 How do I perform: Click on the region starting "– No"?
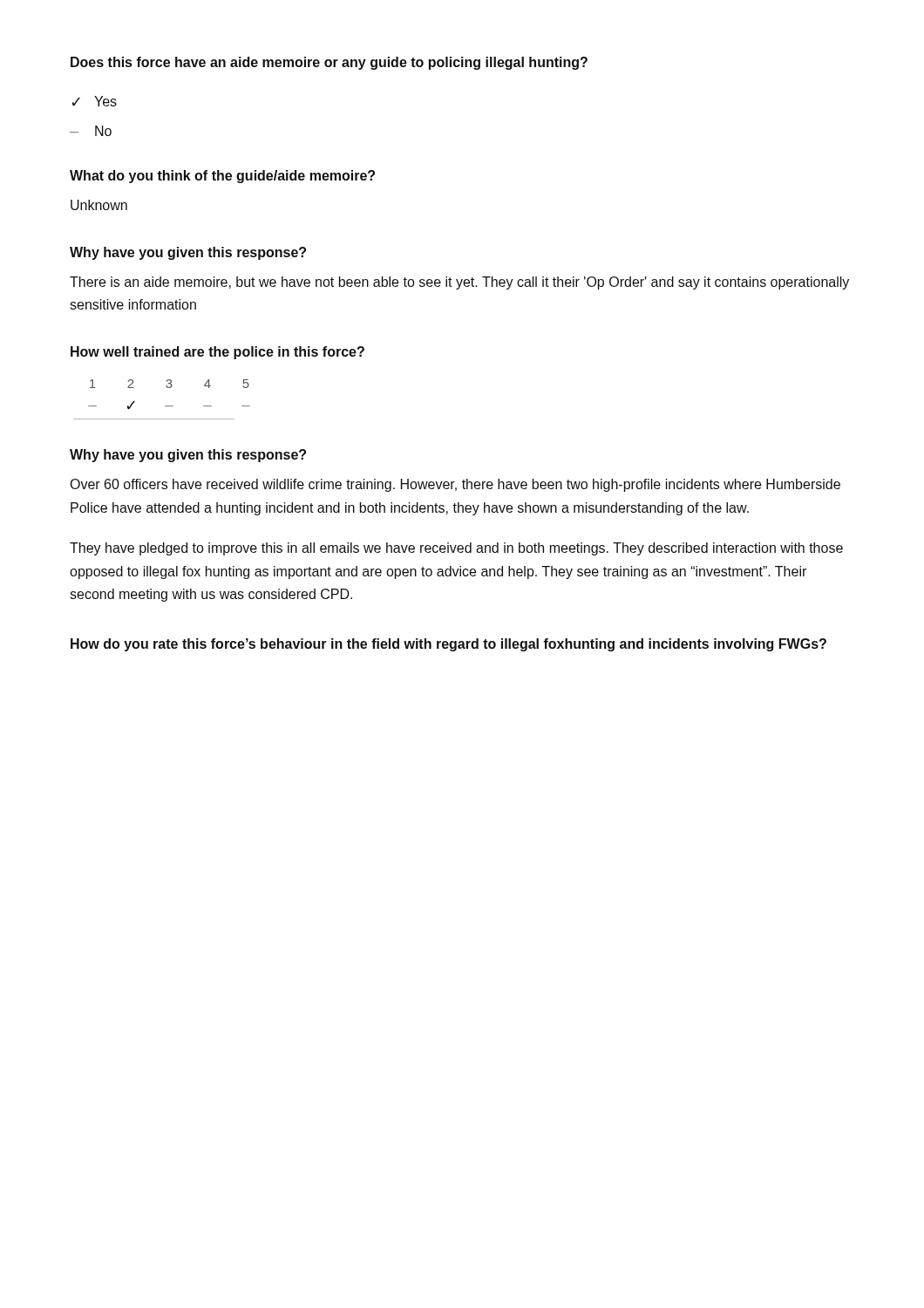91,131
